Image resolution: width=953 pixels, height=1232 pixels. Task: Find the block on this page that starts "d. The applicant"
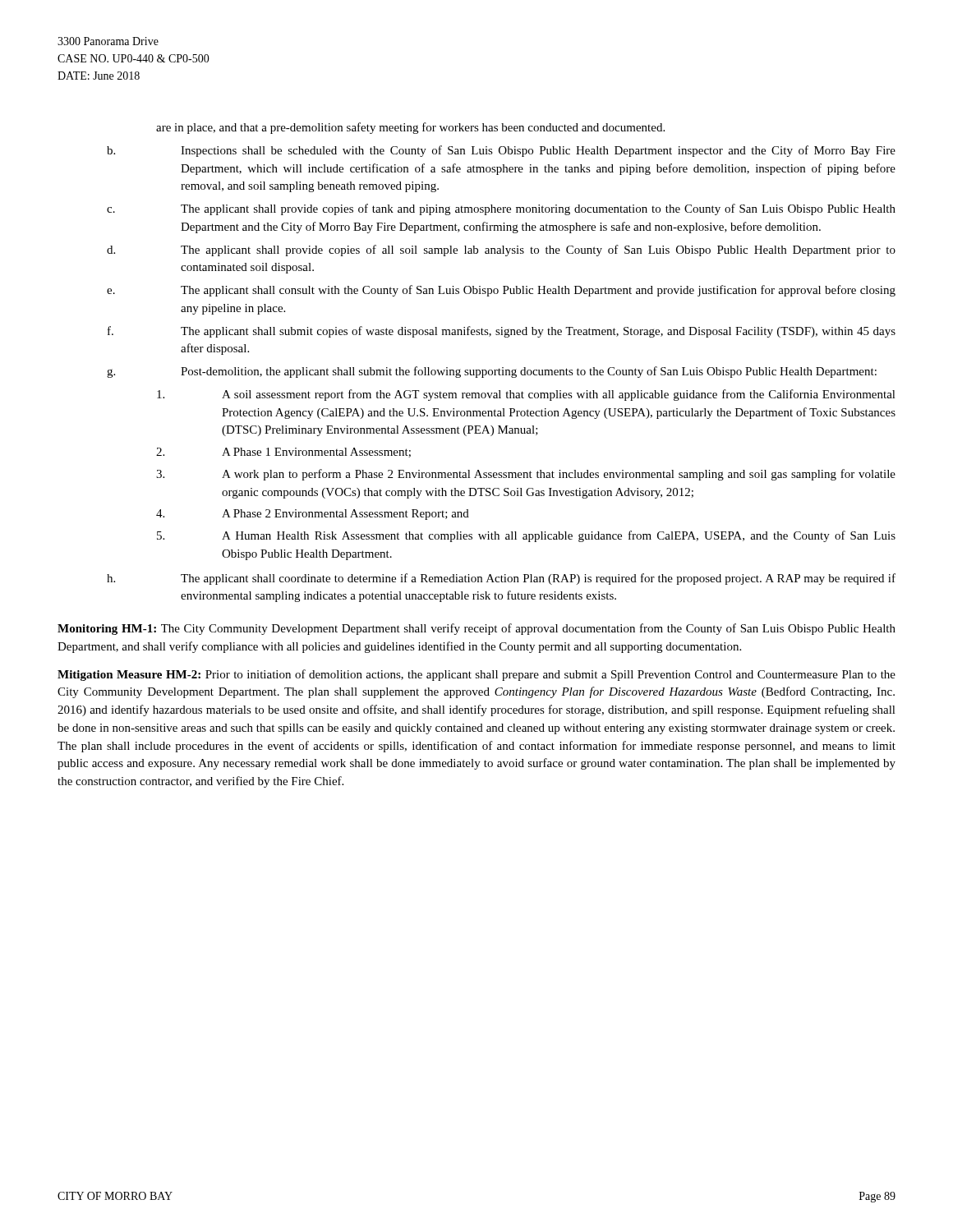pyautogui.click(x=476, y=259)
